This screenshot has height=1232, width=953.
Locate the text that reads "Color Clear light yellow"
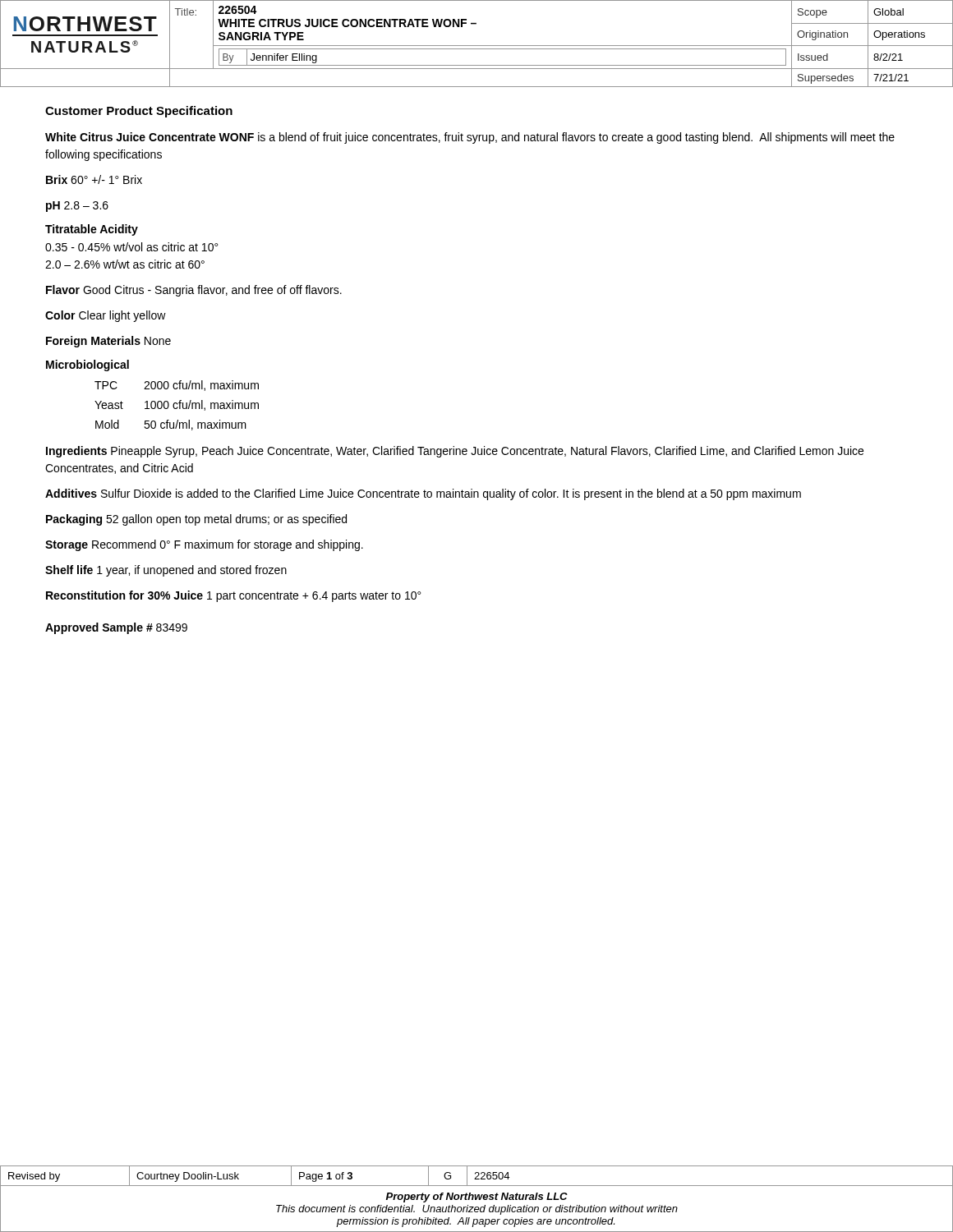click(105, 315)
